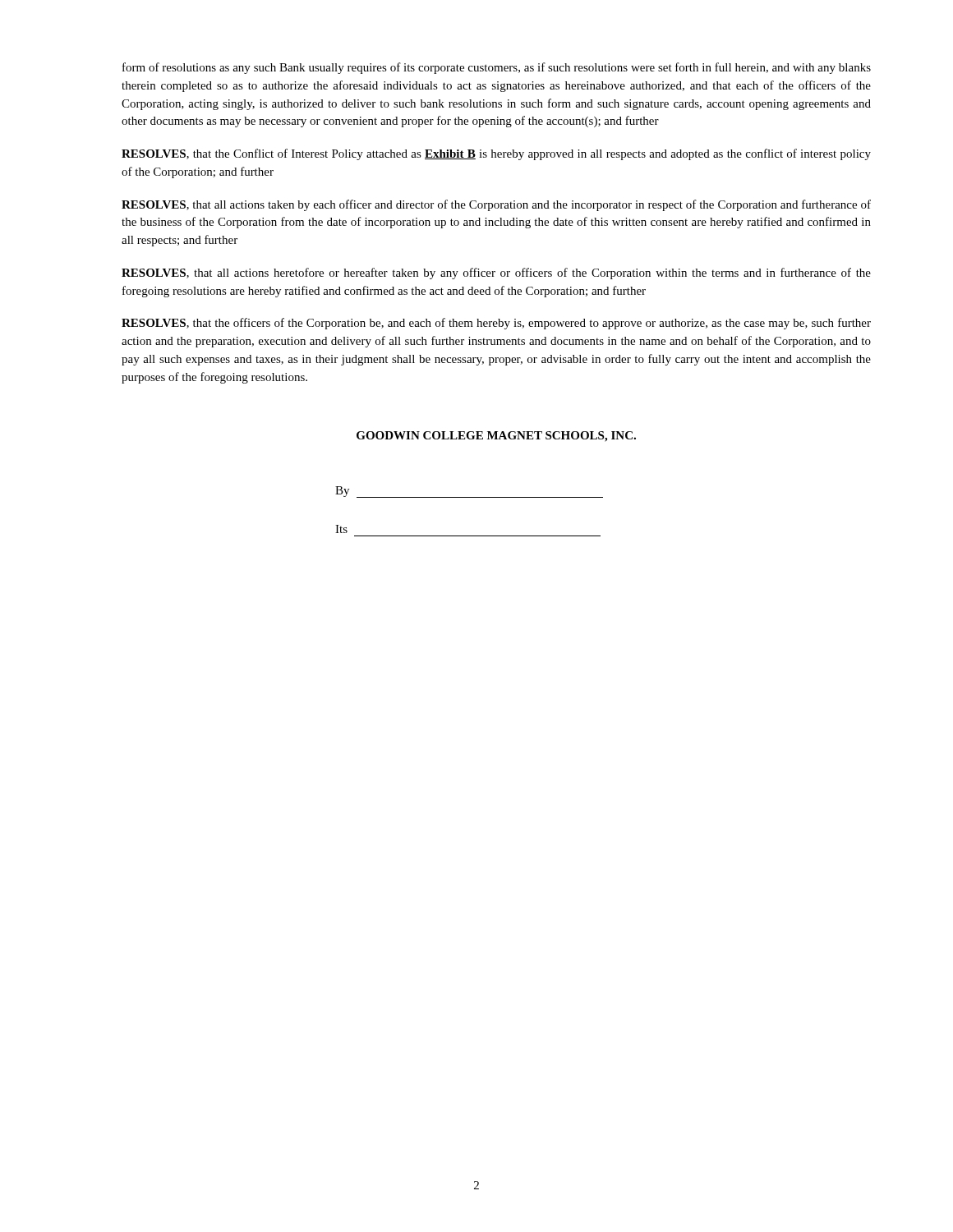Viewport: 953px width, 1232px height.
Task: Click on the text block that reads "RESOLVES, that all actions taken"
Action: (496, 222)
